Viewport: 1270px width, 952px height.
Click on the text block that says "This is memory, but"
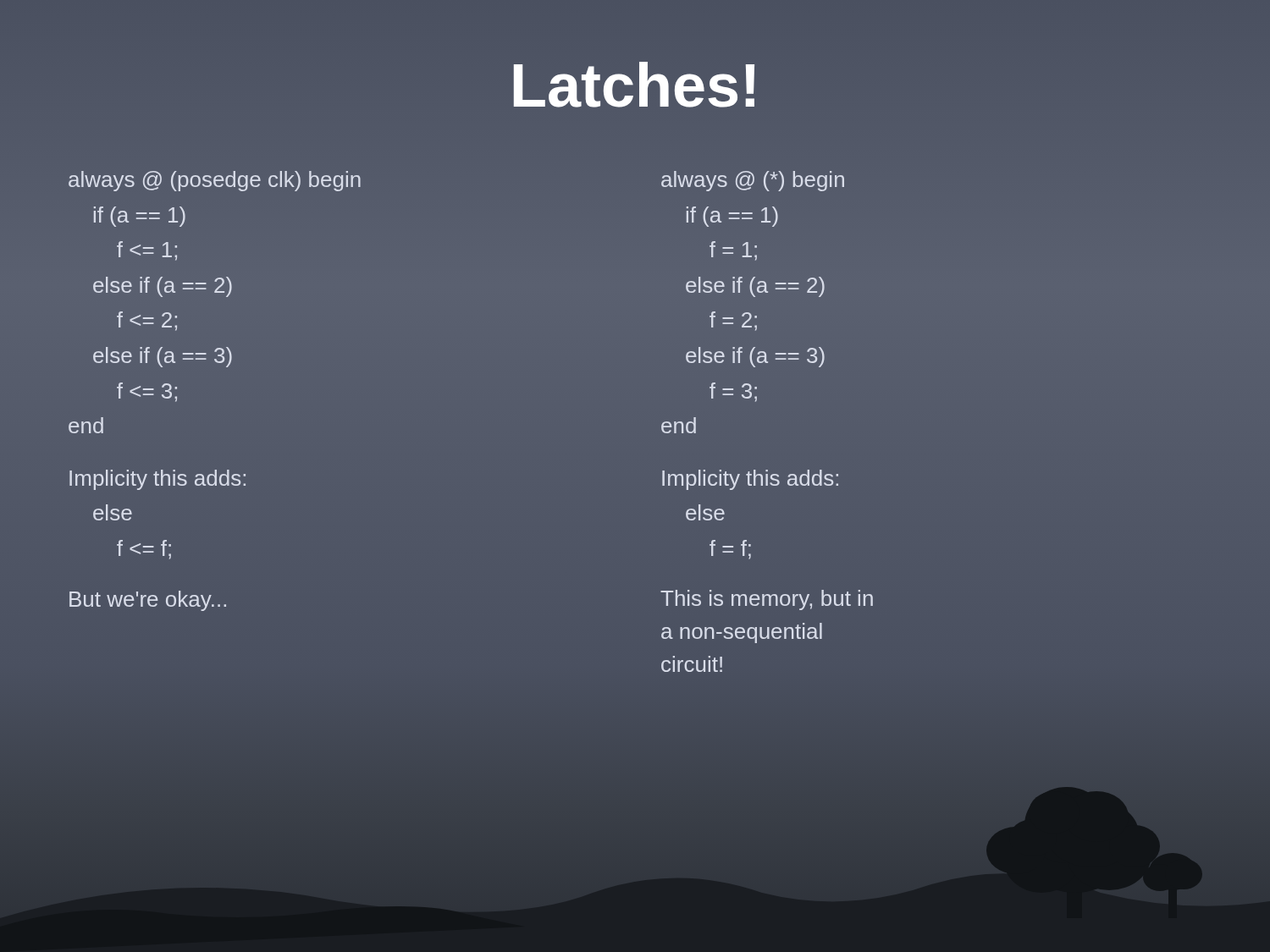pos(767,631)
